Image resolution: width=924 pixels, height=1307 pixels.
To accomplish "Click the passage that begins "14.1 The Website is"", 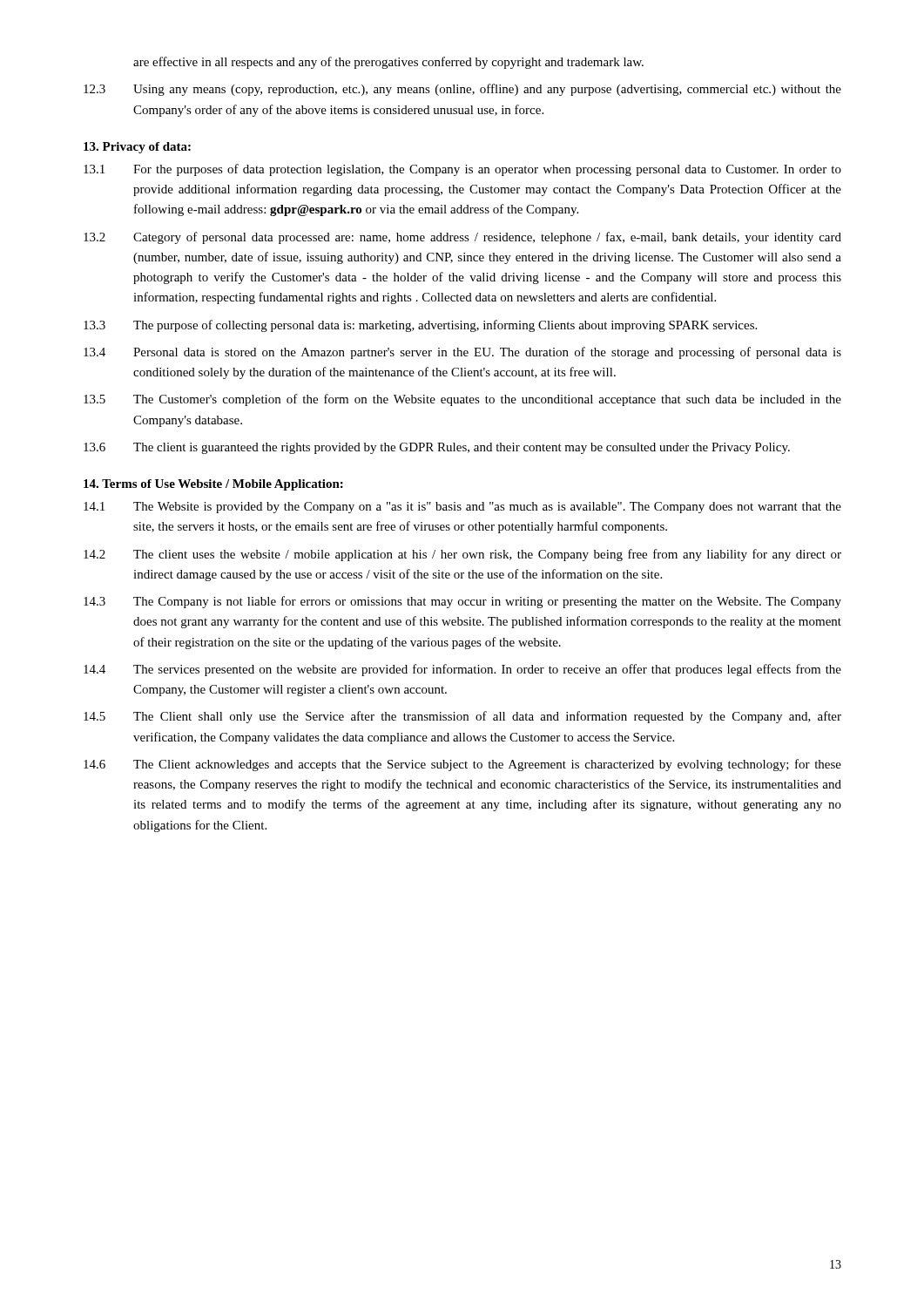I will tap(462, 517).
